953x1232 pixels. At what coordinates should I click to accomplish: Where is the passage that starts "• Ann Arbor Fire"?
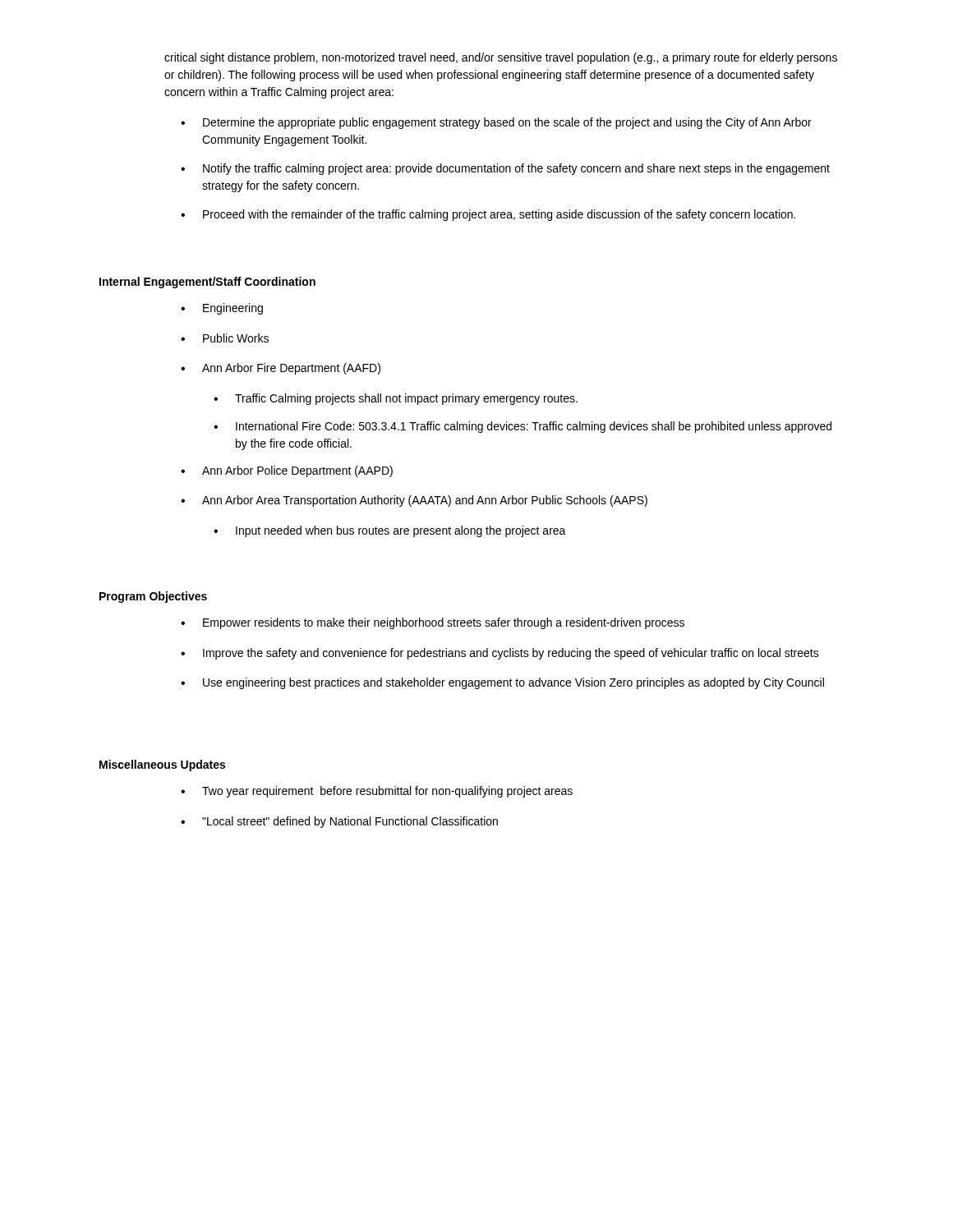[x=281, y=369]
